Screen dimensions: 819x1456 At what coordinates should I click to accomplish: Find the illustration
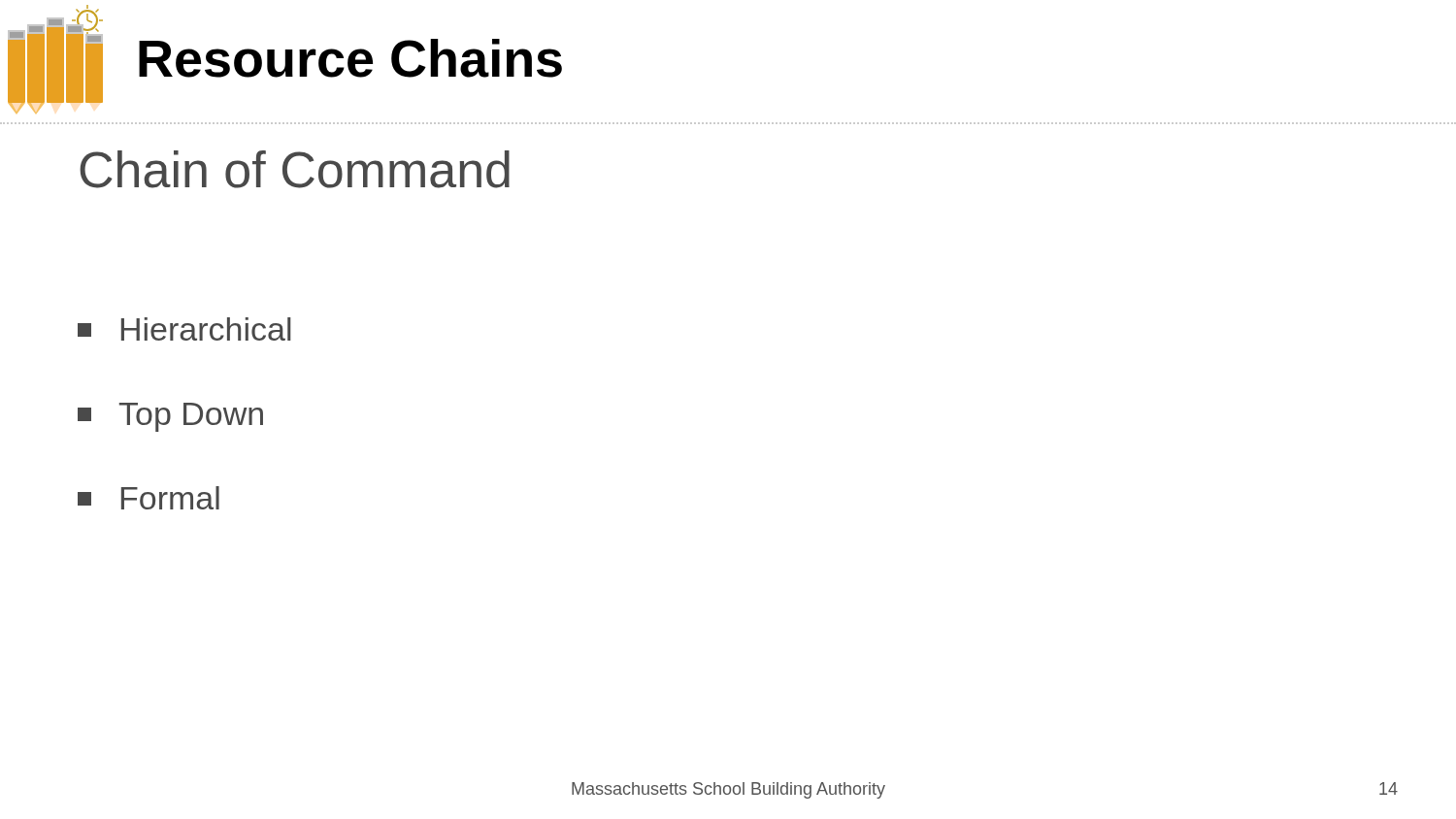(x=63, y=58)
